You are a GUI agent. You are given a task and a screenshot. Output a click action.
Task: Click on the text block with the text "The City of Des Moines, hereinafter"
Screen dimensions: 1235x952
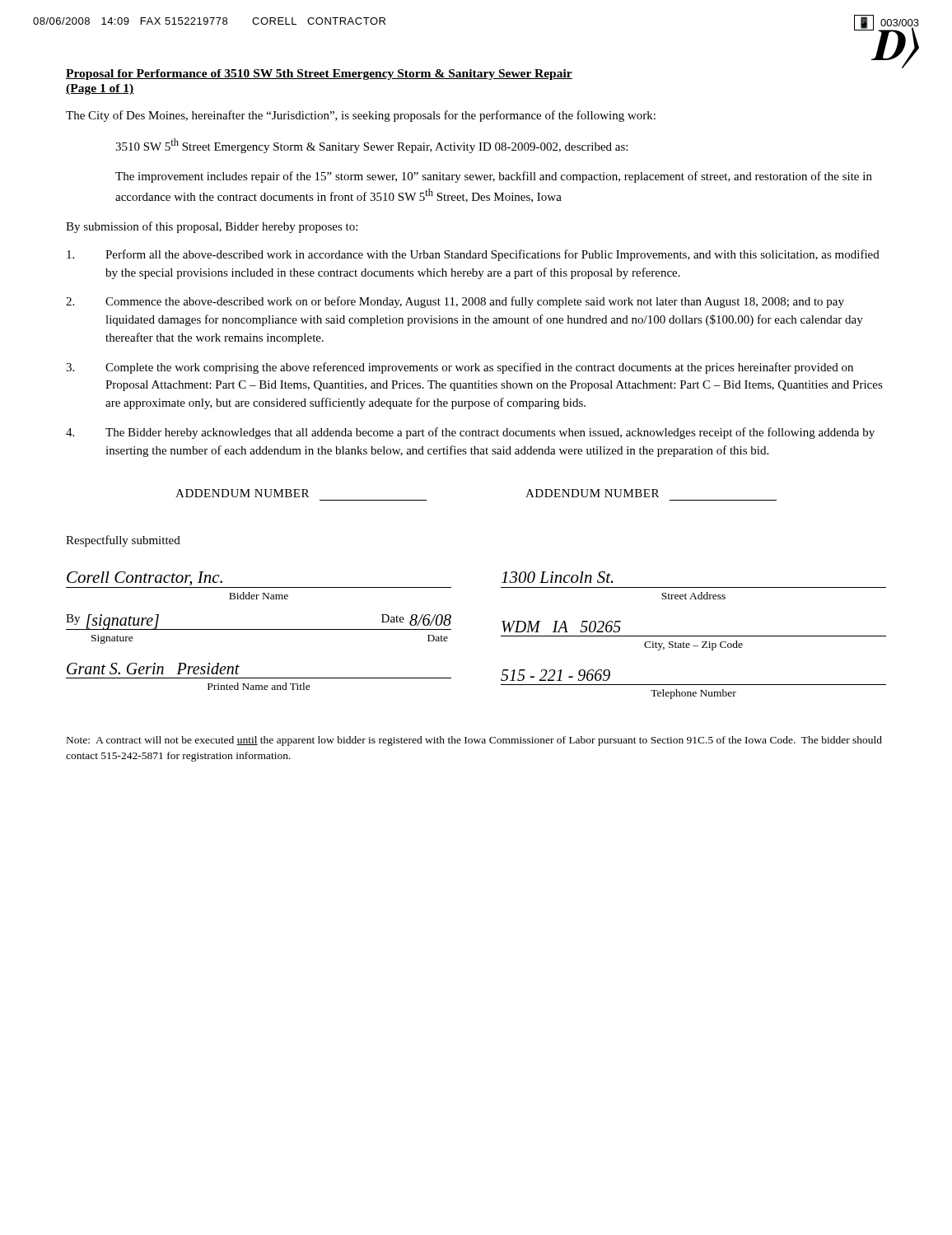[361, 115]
